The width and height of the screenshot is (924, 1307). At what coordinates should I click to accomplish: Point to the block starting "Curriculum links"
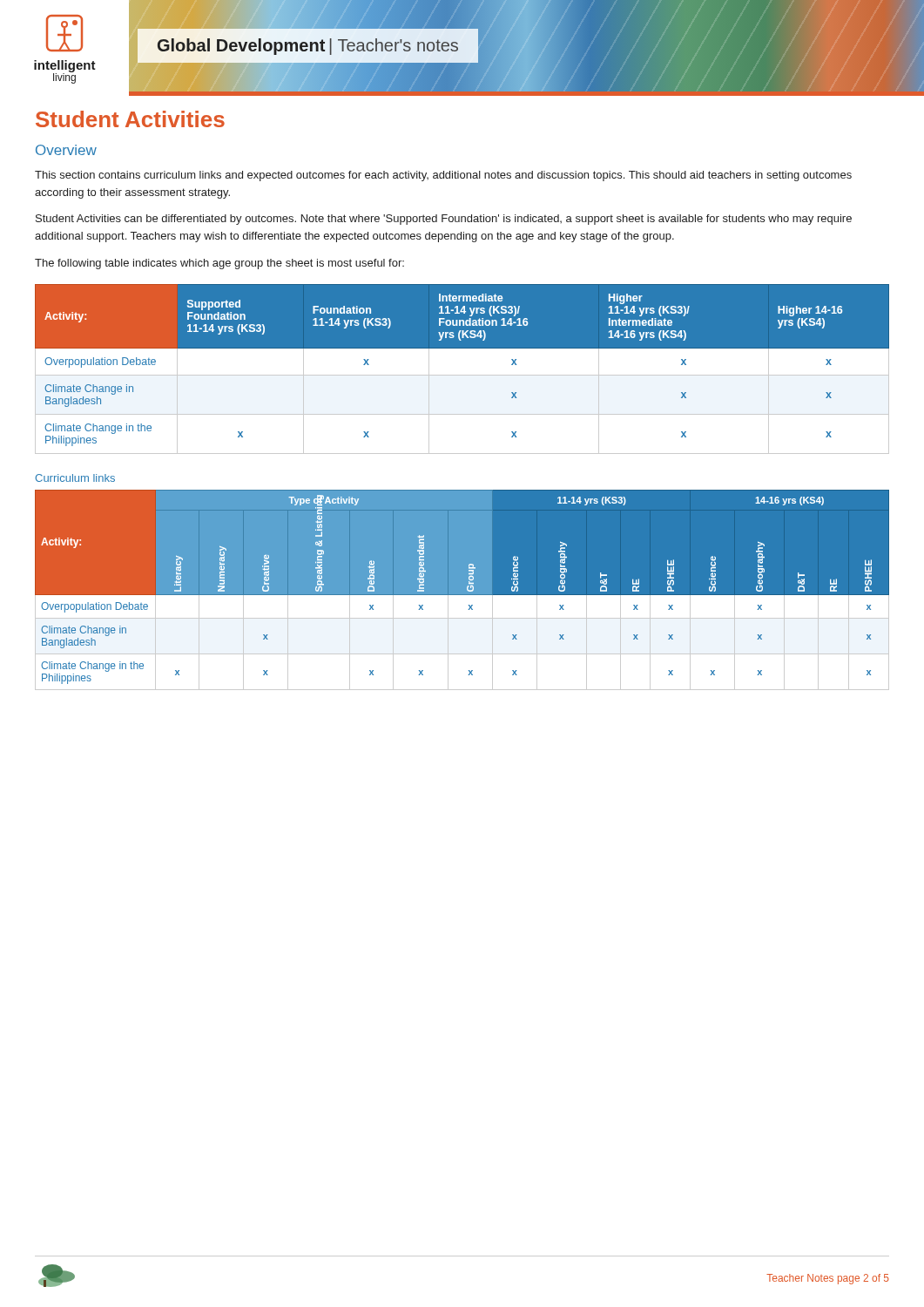coord(75,478)
